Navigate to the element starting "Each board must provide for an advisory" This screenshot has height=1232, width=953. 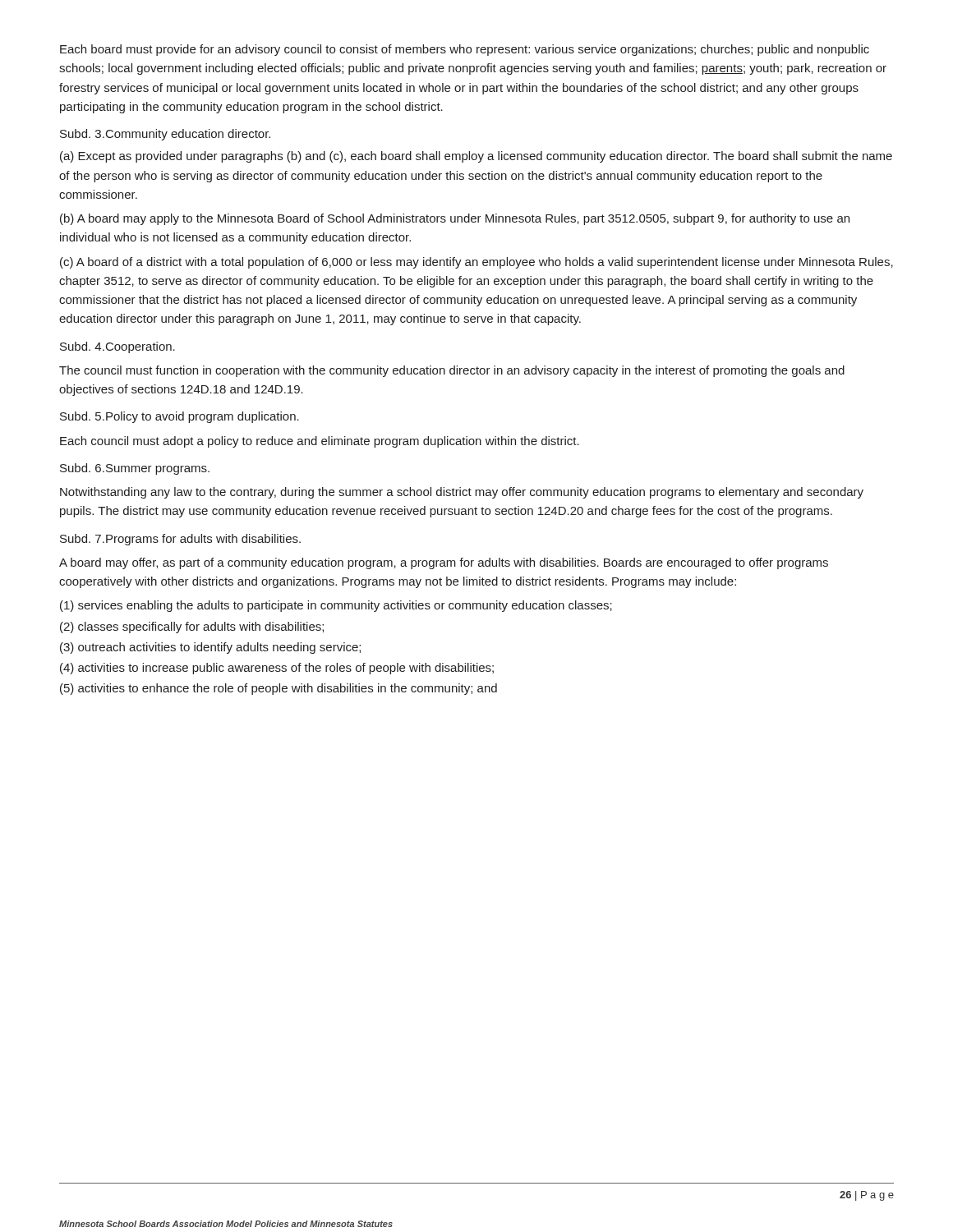coord(473,77)
